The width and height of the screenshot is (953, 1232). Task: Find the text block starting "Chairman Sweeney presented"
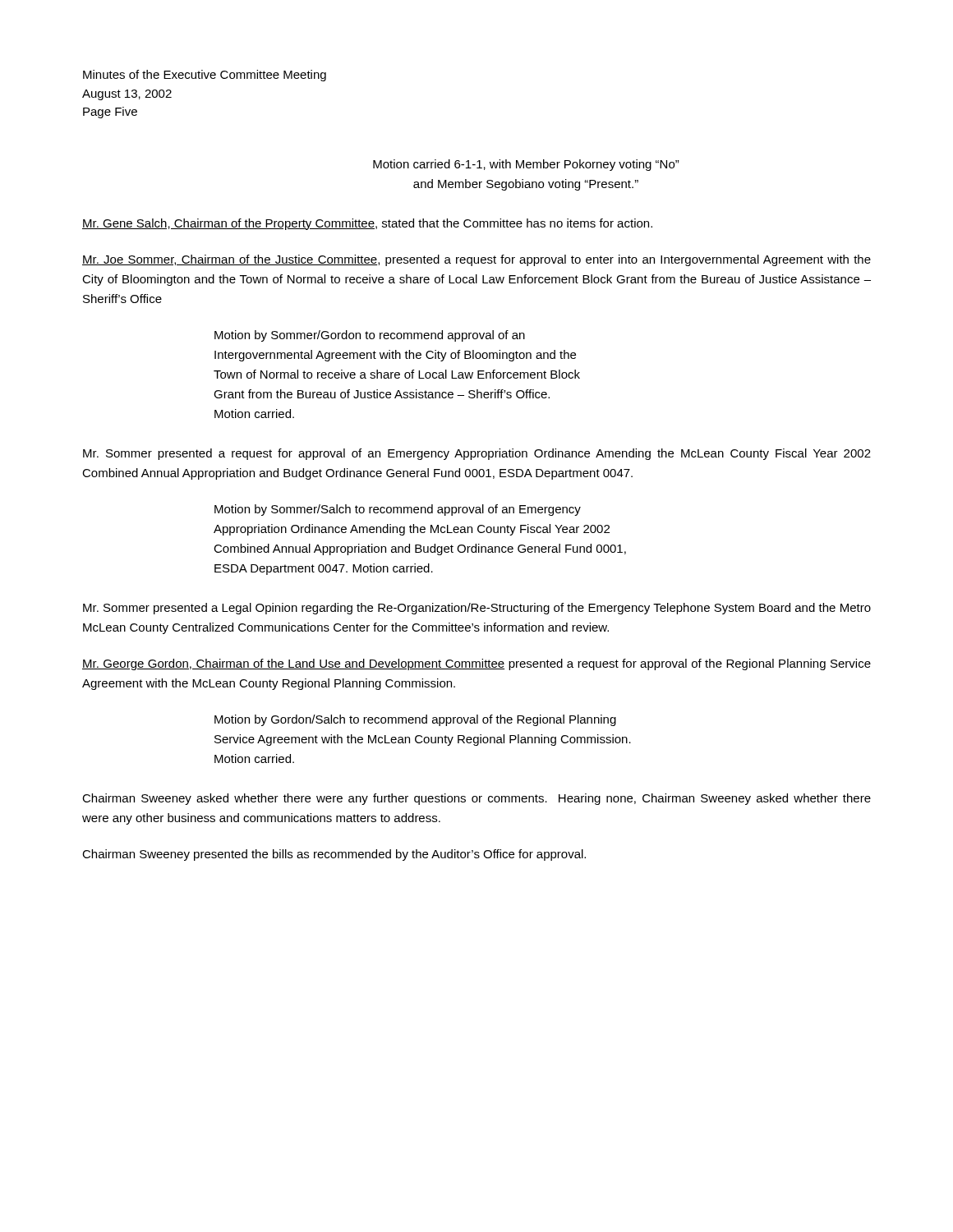pos(335,853)
